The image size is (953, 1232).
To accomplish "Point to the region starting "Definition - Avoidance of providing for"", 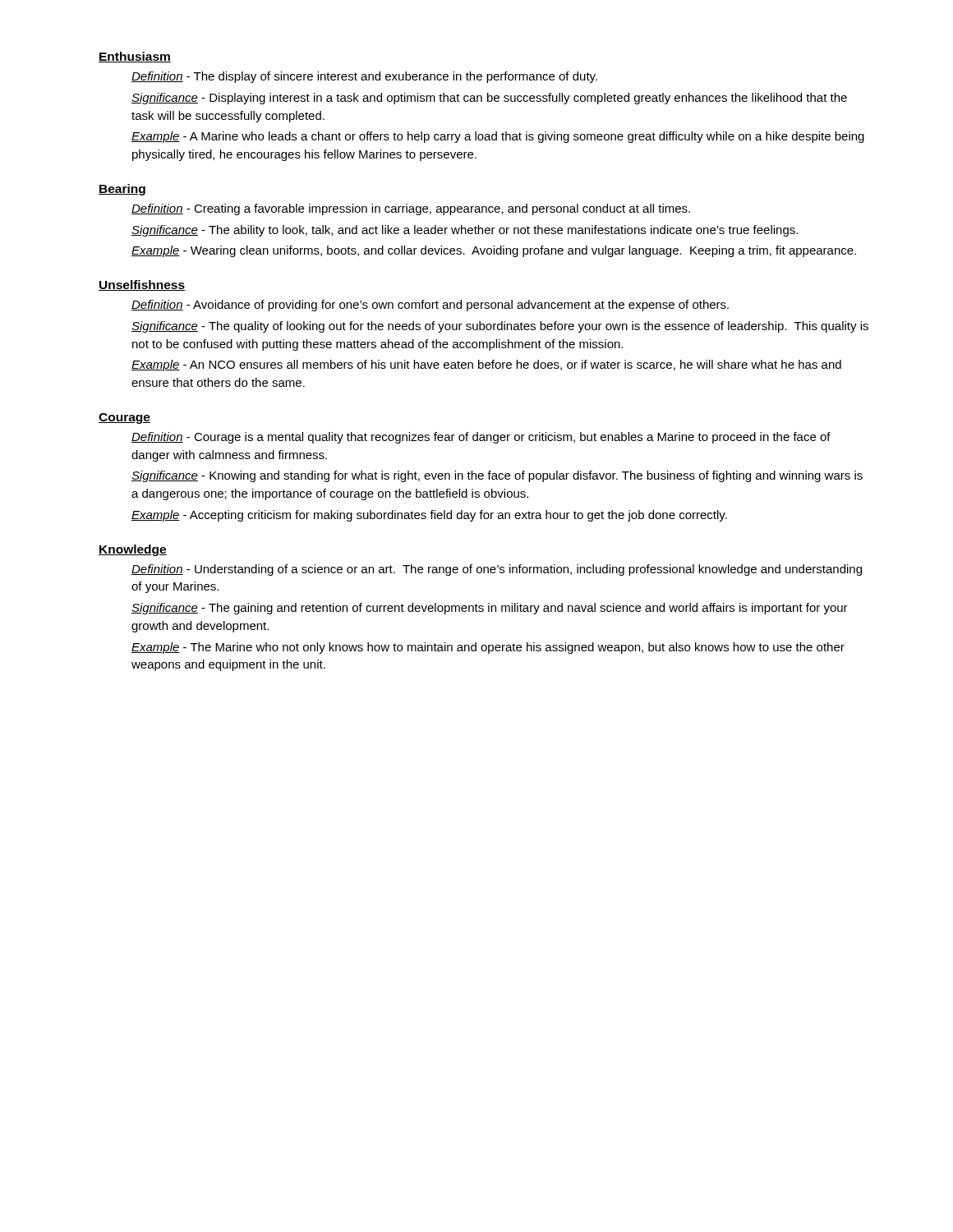I will point(431,304).
